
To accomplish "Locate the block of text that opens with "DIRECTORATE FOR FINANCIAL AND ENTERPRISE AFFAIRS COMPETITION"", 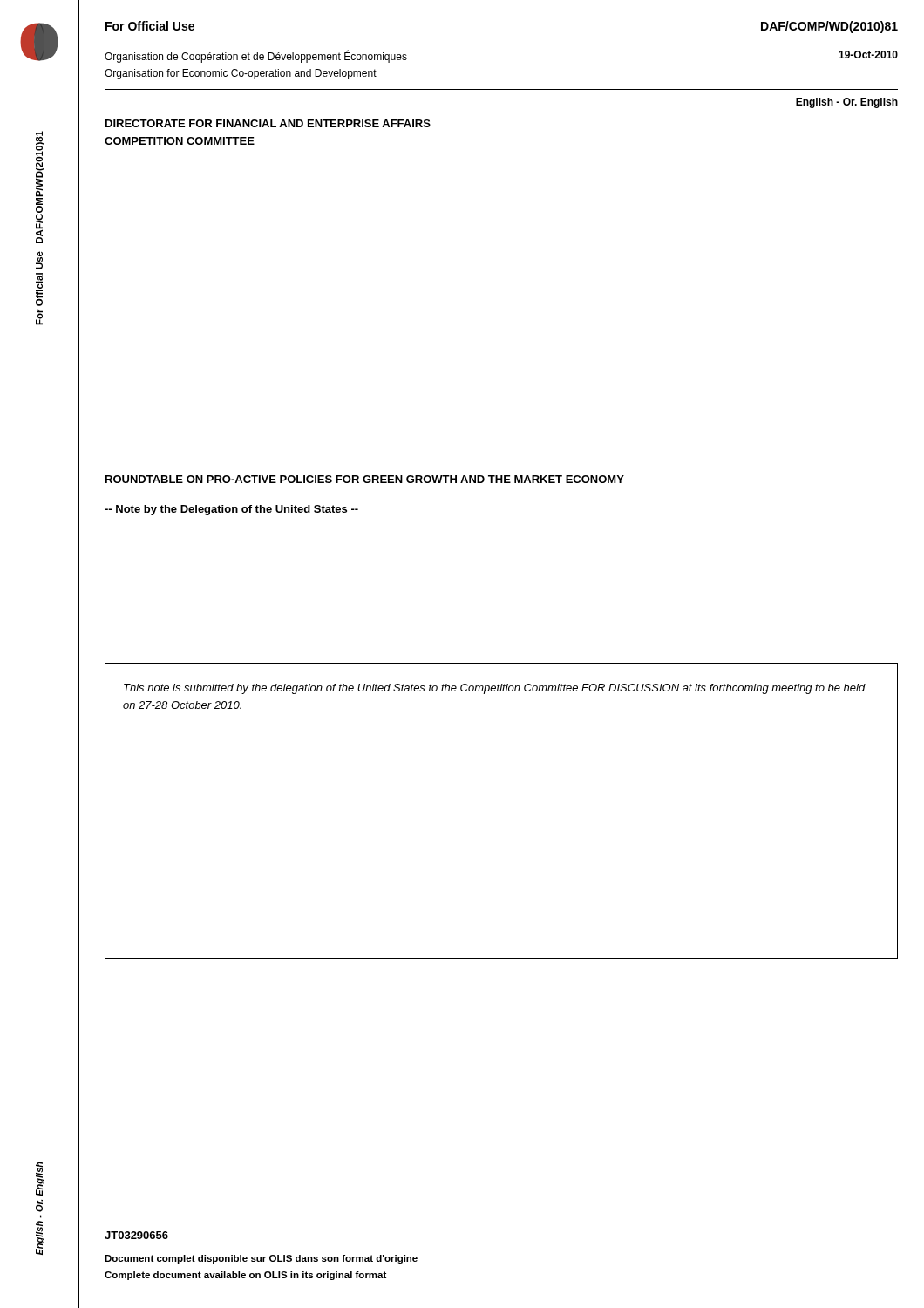I will (268, 132).
